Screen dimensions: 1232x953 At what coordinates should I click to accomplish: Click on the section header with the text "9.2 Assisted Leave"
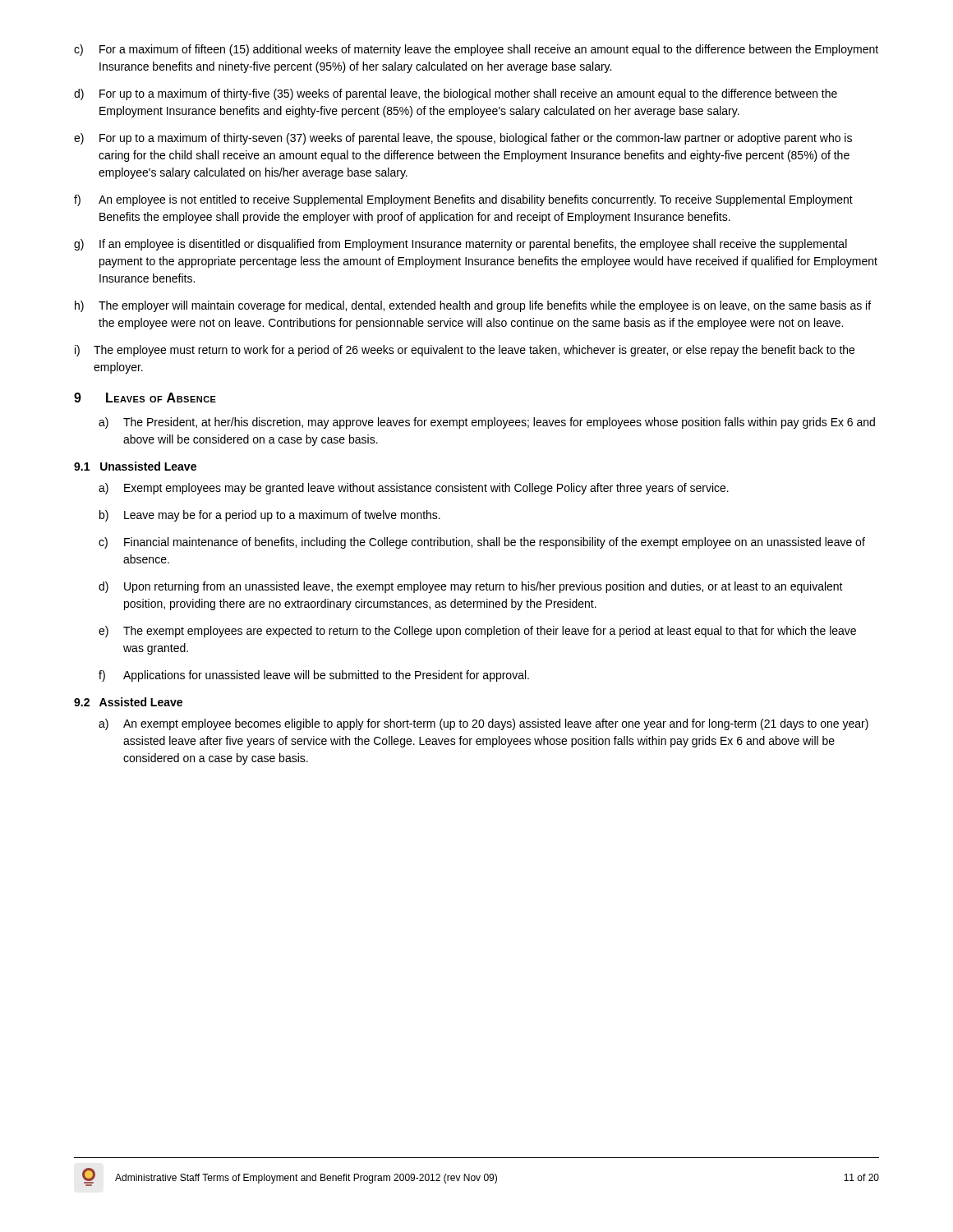tap(128, 702)
